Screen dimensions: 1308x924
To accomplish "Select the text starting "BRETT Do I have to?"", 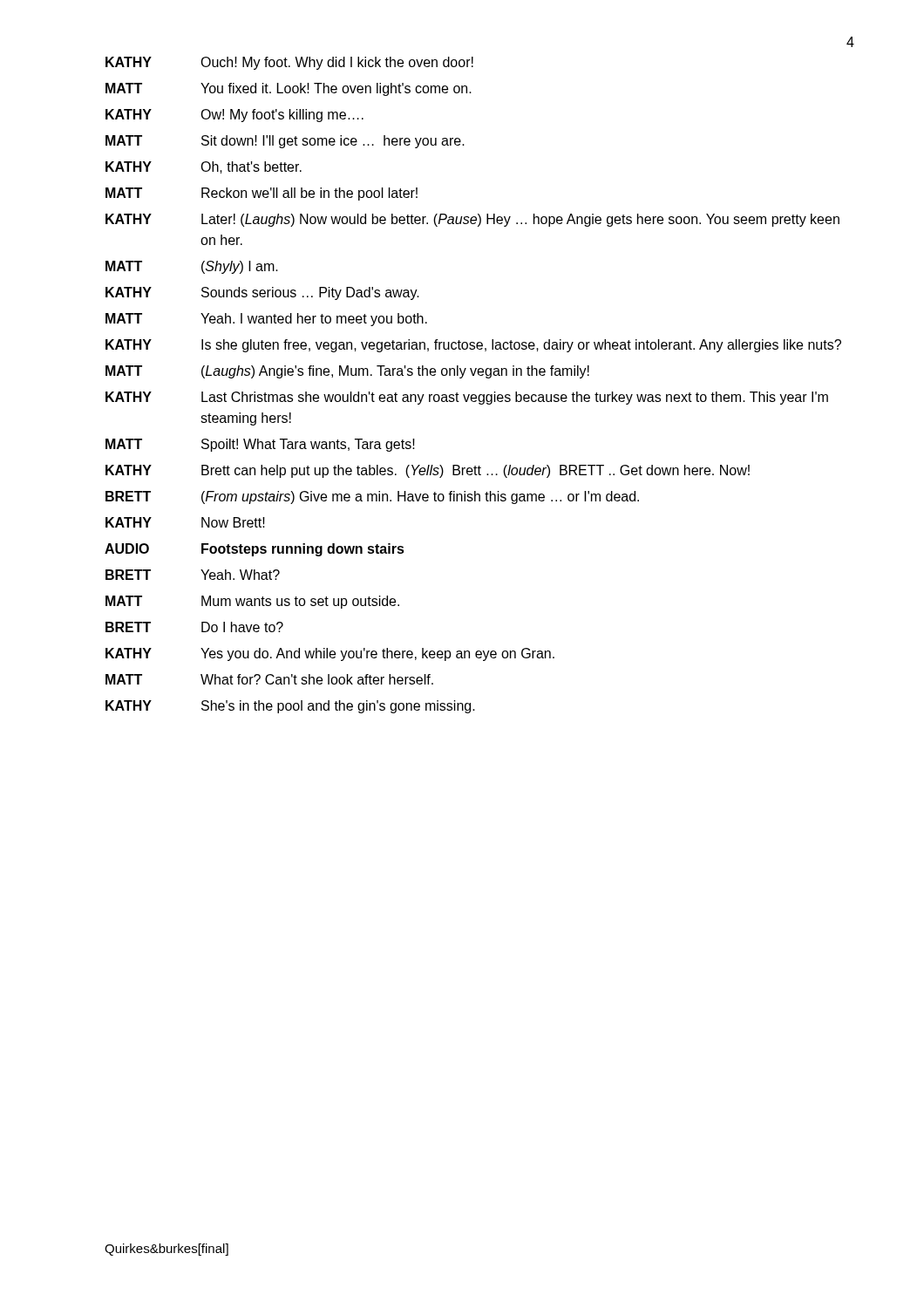I will click(129, 627).
